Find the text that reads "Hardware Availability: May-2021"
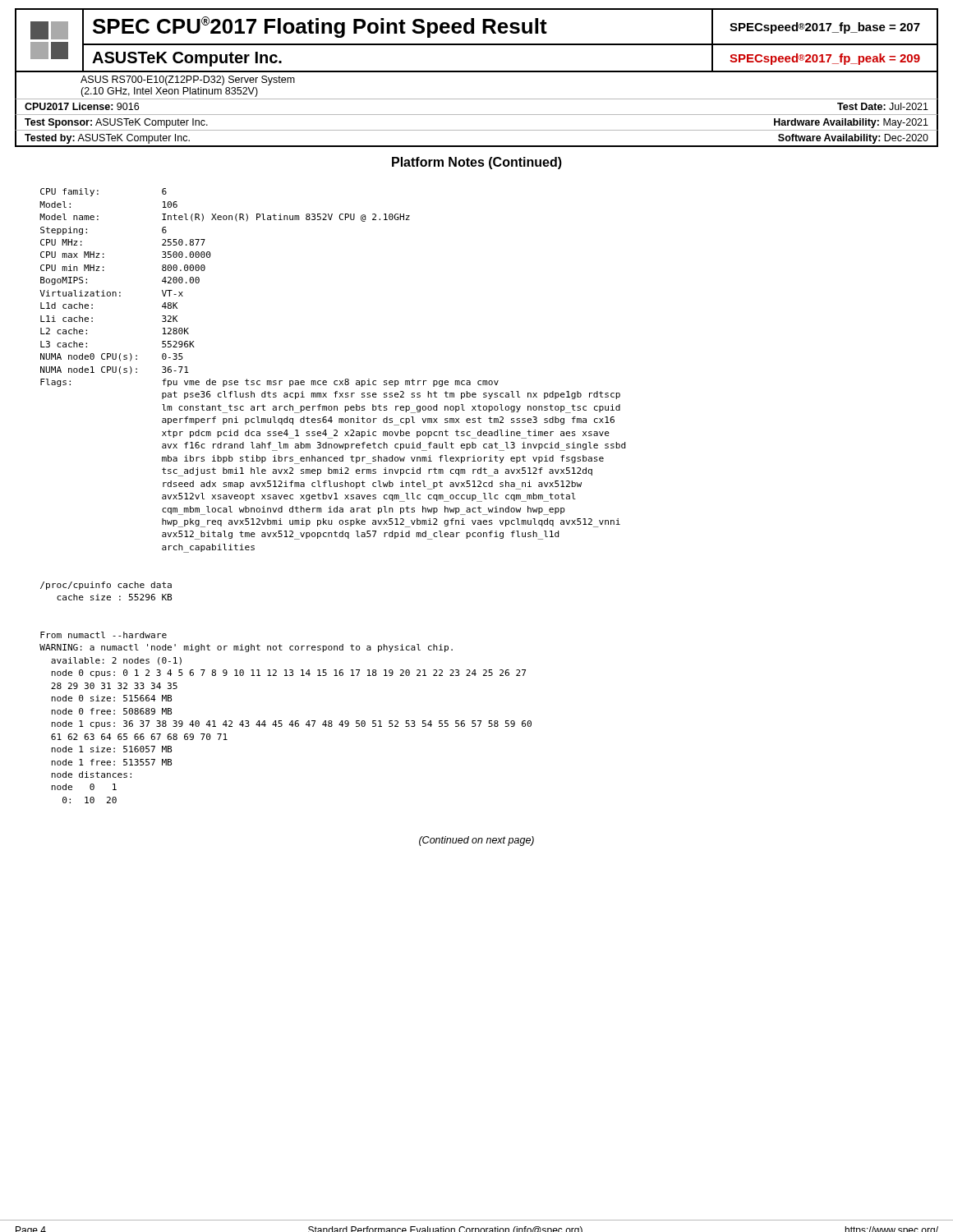The image size is (953, 1232). tap(851, 122)
